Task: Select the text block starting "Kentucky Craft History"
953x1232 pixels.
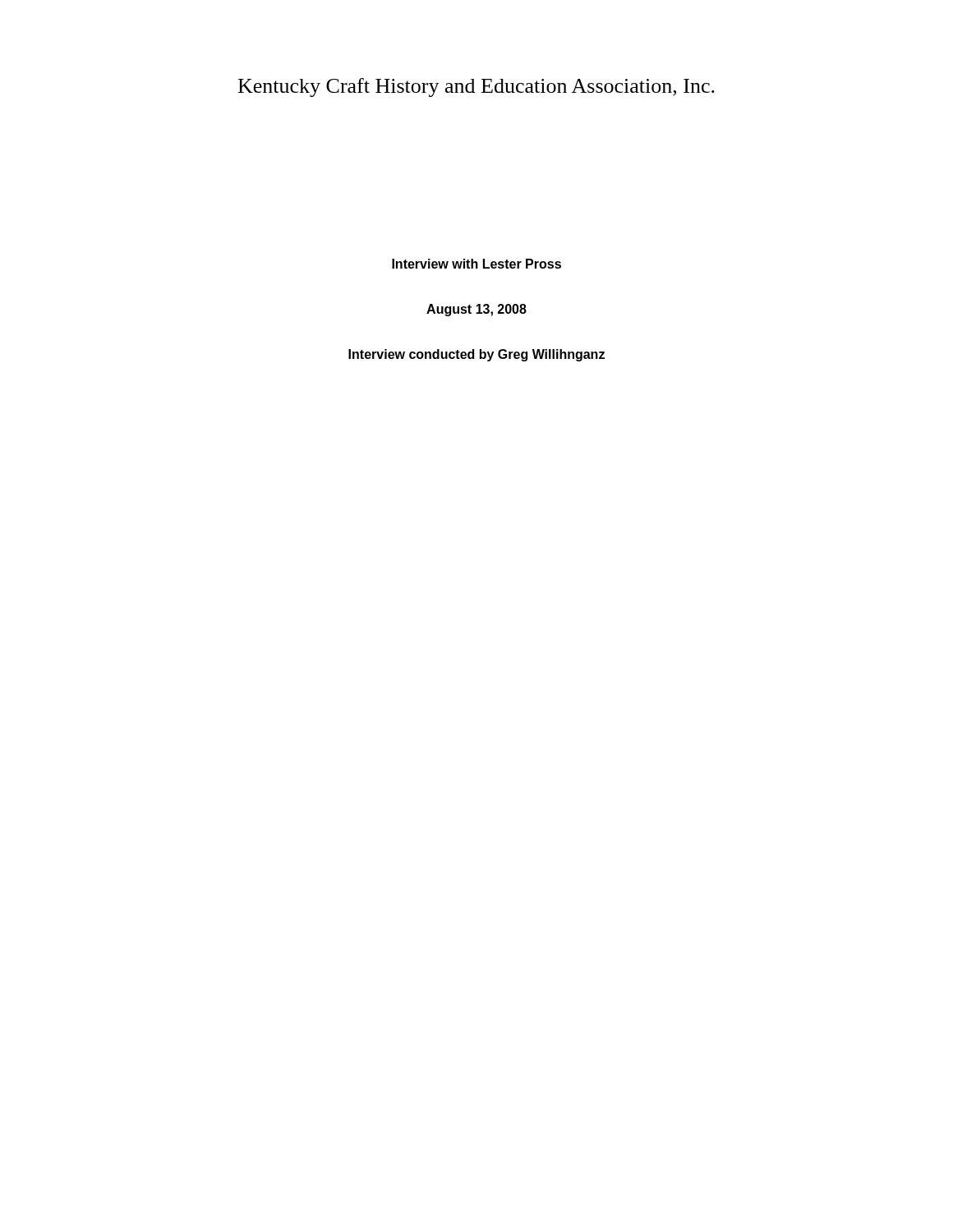Action: click(476, 86)
